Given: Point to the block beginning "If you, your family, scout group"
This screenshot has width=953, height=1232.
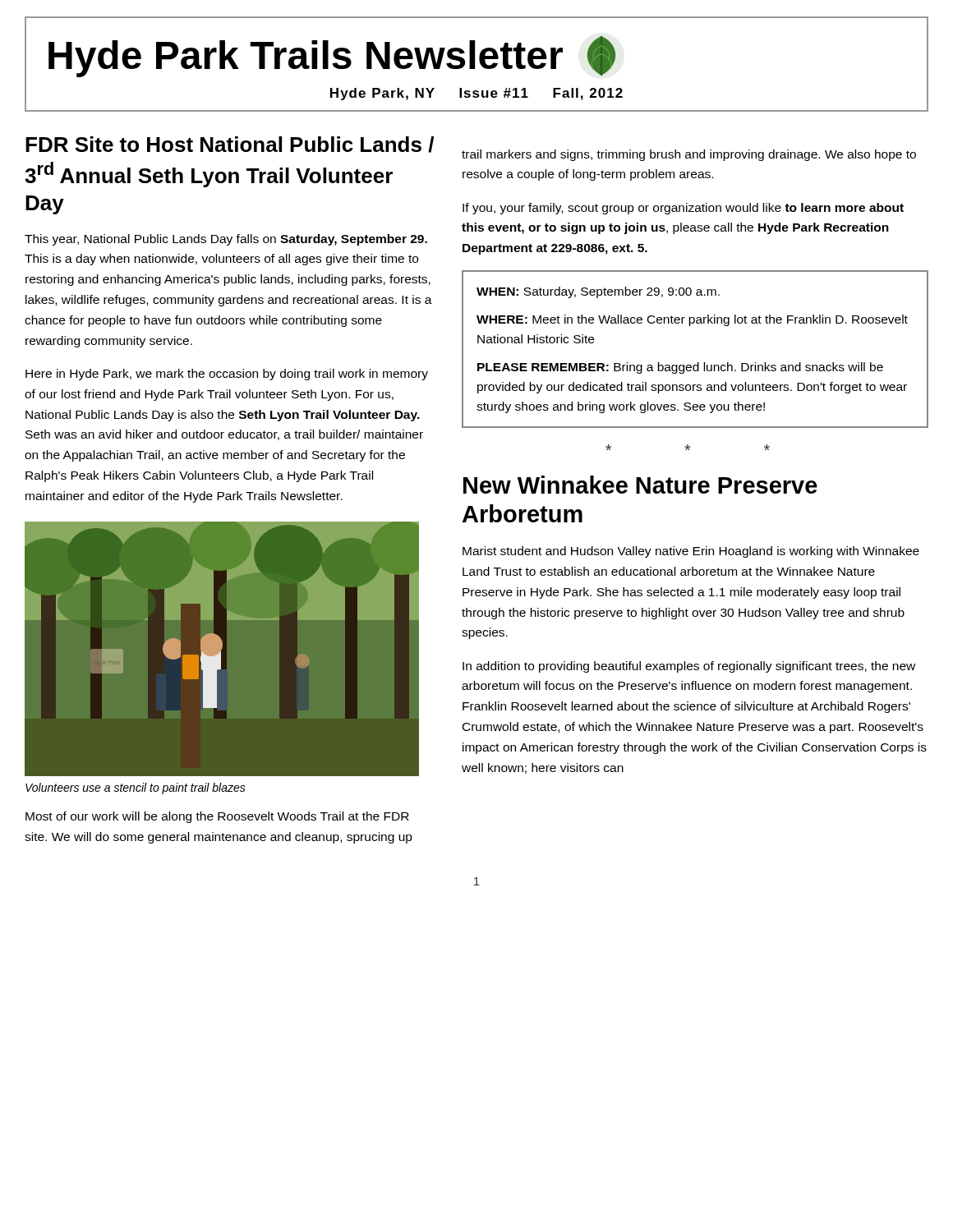Looking at the screenshot, I should (x=695, y=228).
